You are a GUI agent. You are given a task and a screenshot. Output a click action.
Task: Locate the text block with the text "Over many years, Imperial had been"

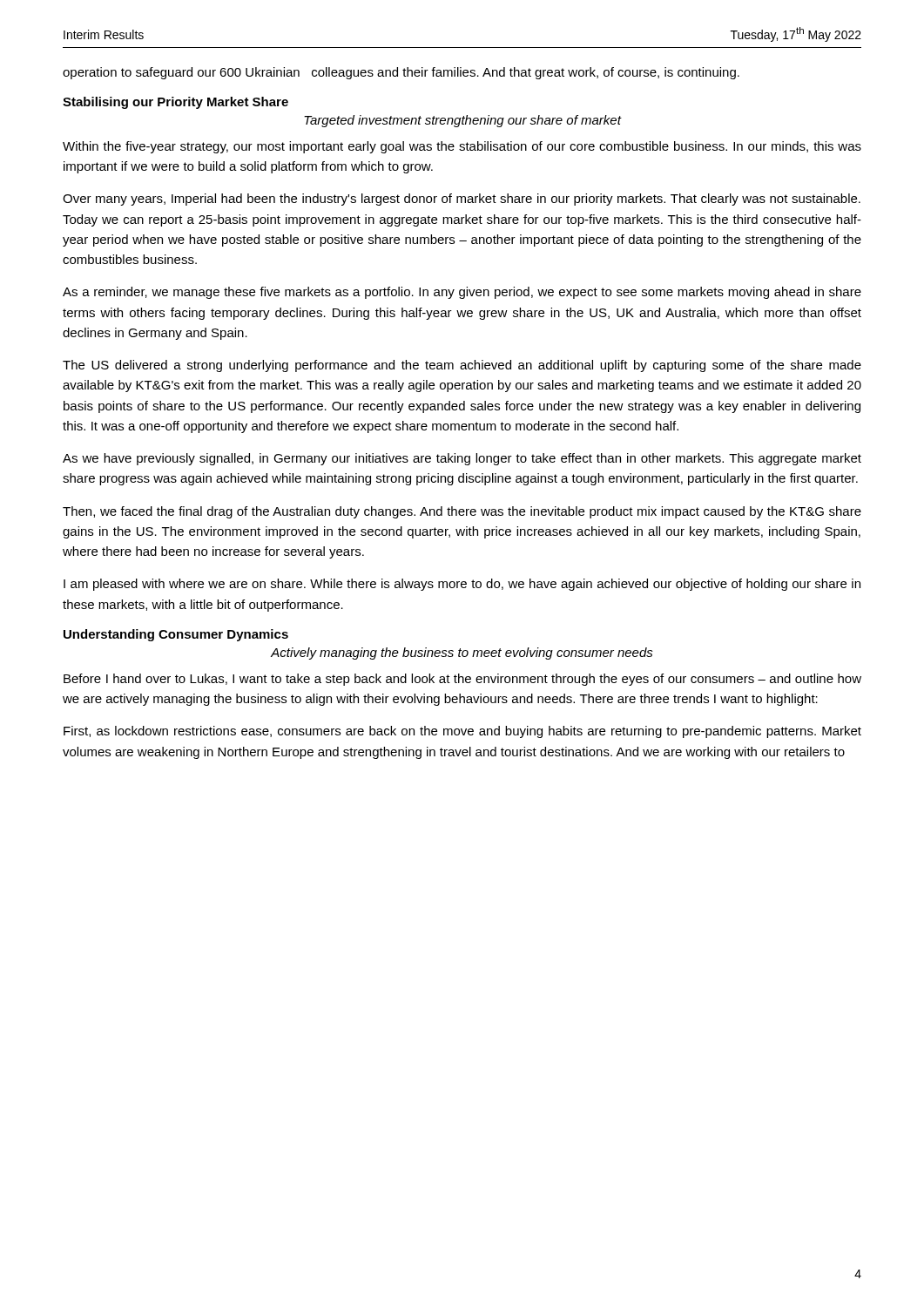click(462, 229)
